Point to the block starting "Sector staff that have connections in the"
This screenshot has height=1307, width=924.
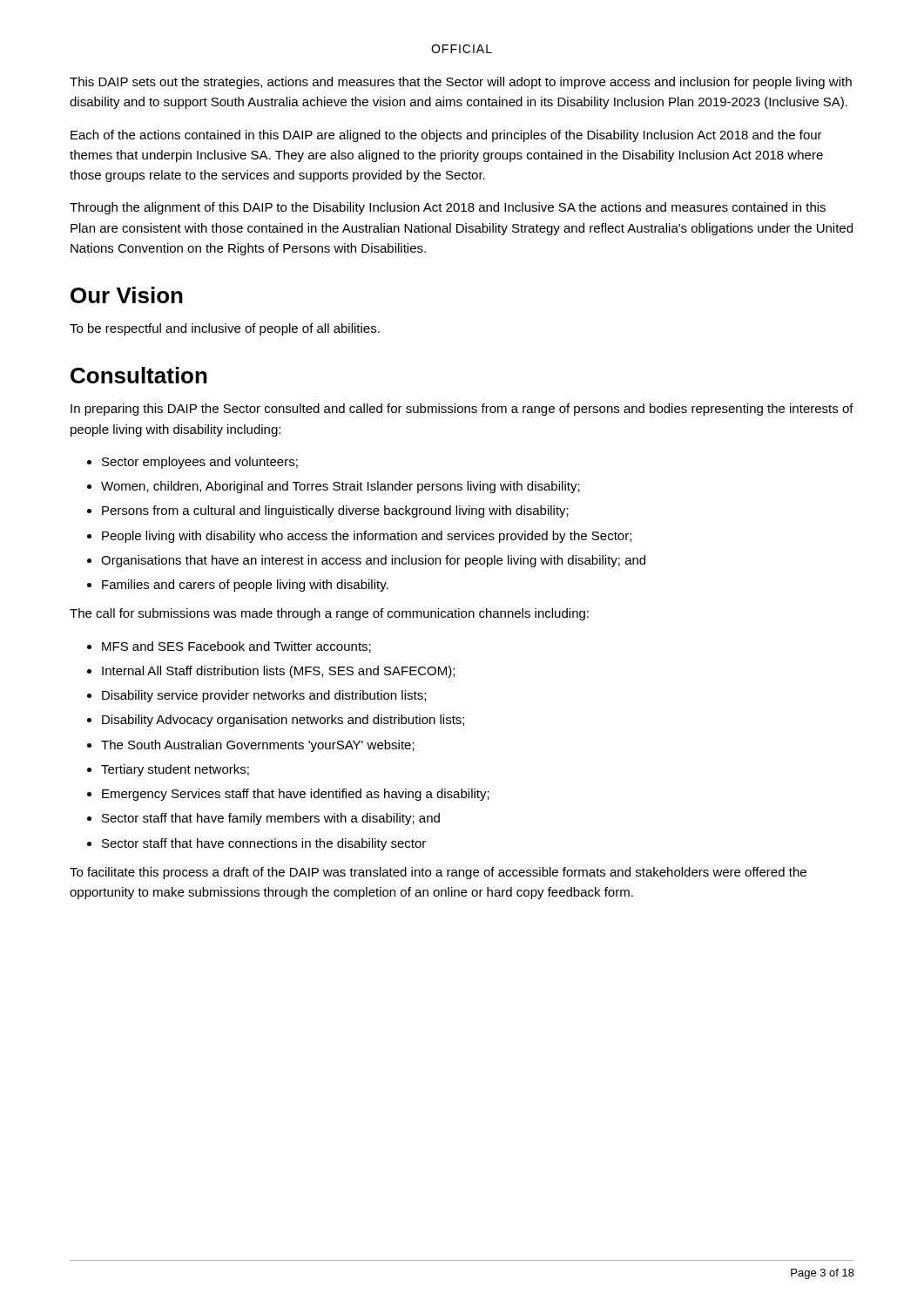pyautogui.click(x=264, y=843)
